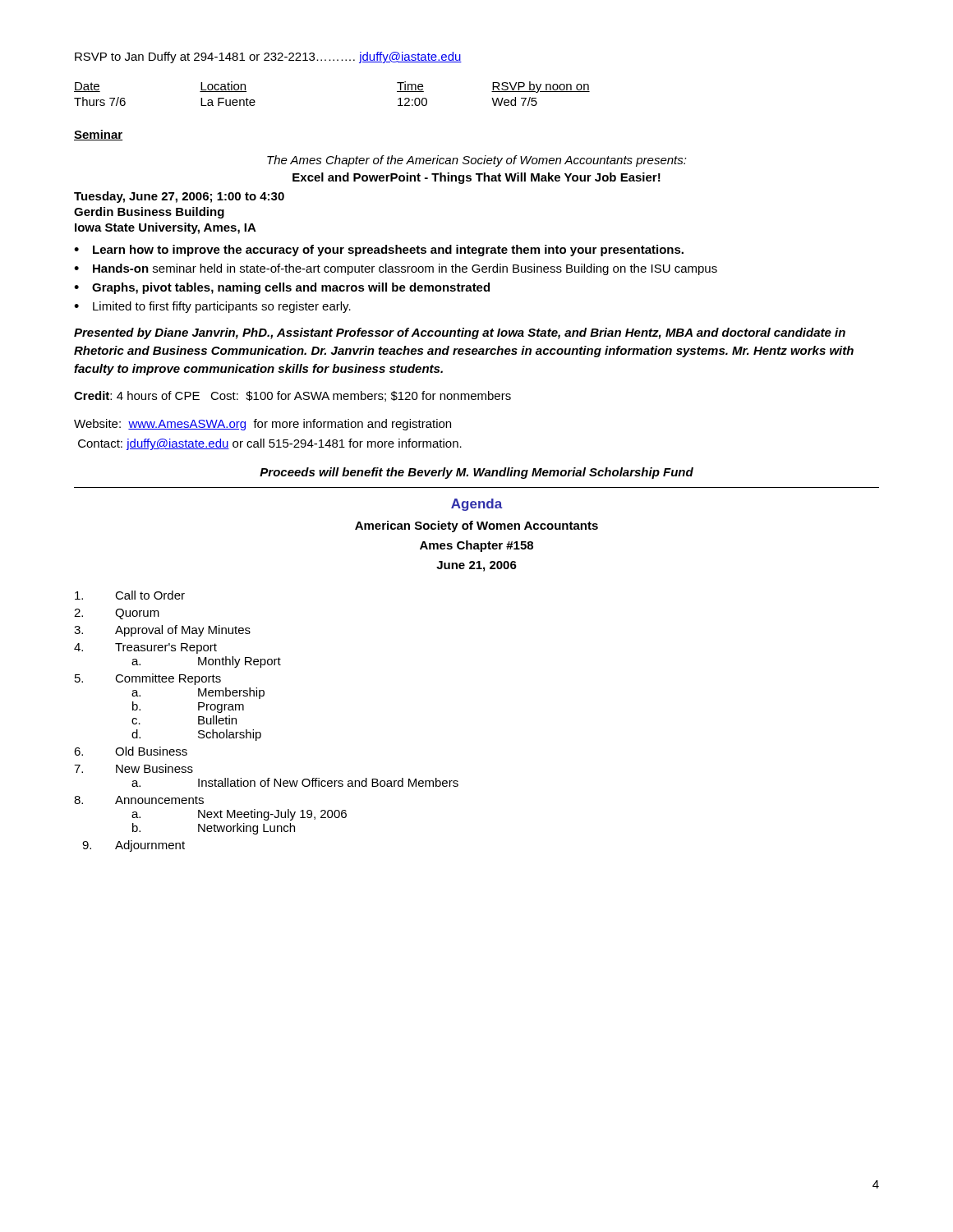Point to "3. Approval of May Minutes"
Screen dimensions: 1232x953
point(162,630)
